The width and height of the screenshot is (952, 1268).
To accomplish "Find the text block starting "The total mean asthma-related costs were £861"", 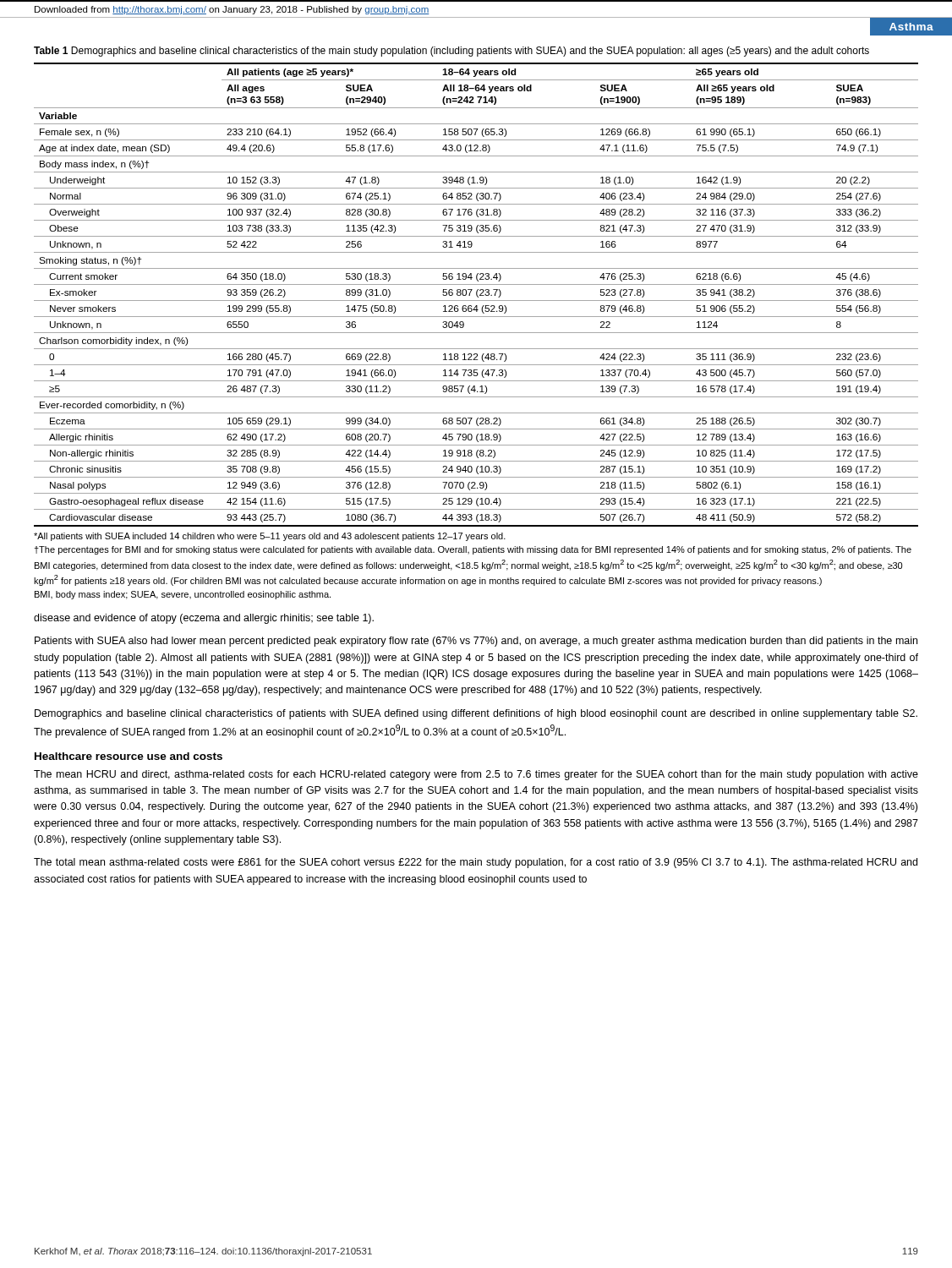I will pos(476,871).
